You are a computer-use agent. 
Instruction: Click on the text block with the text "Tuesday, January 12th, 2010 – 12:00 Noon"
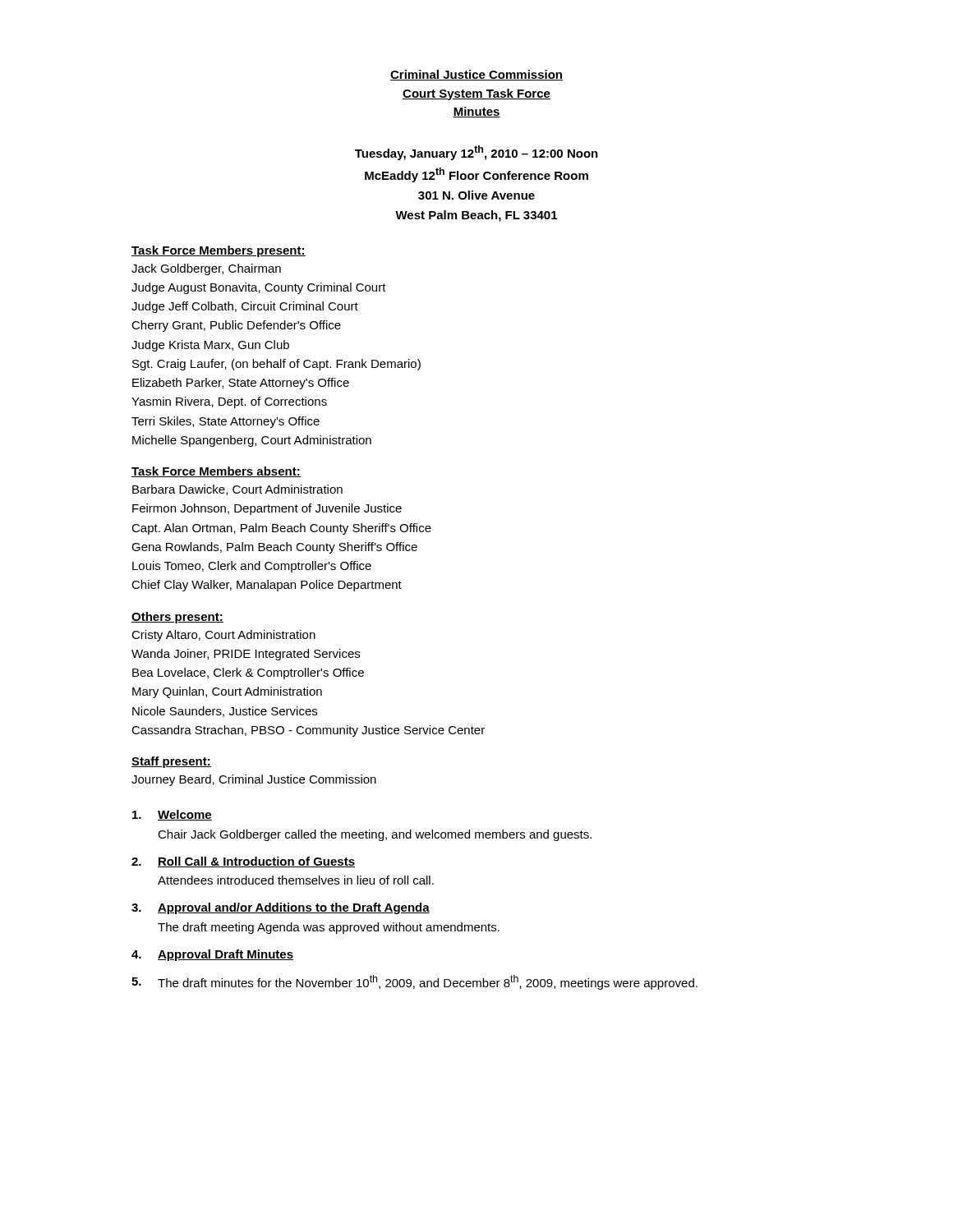pos(476,183)
